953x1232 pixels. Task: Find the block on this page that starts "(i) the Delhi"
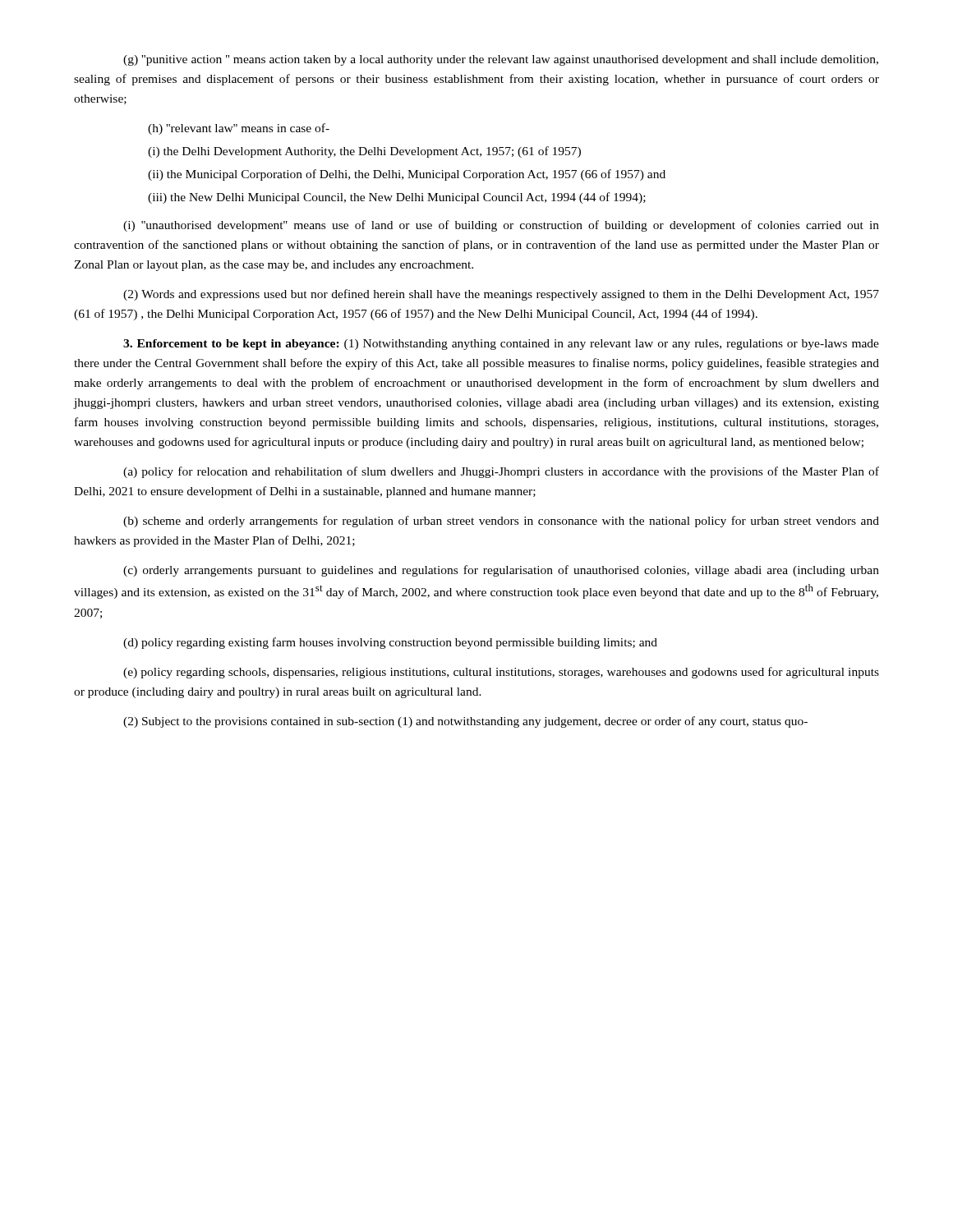coord(513,151)
